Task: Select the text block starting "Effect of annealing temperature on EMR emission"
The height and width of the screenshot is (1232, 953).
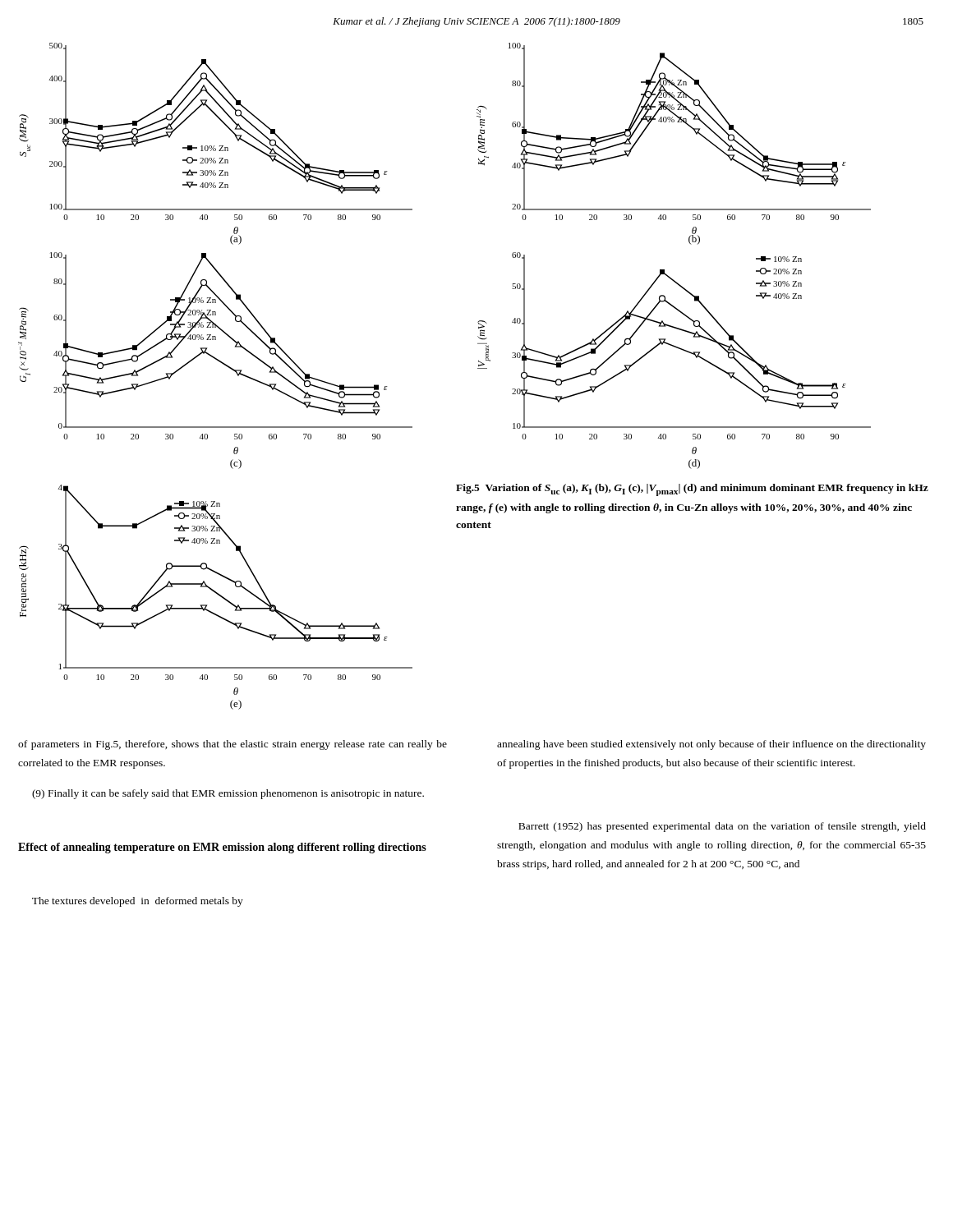Action: coord(222,847)
